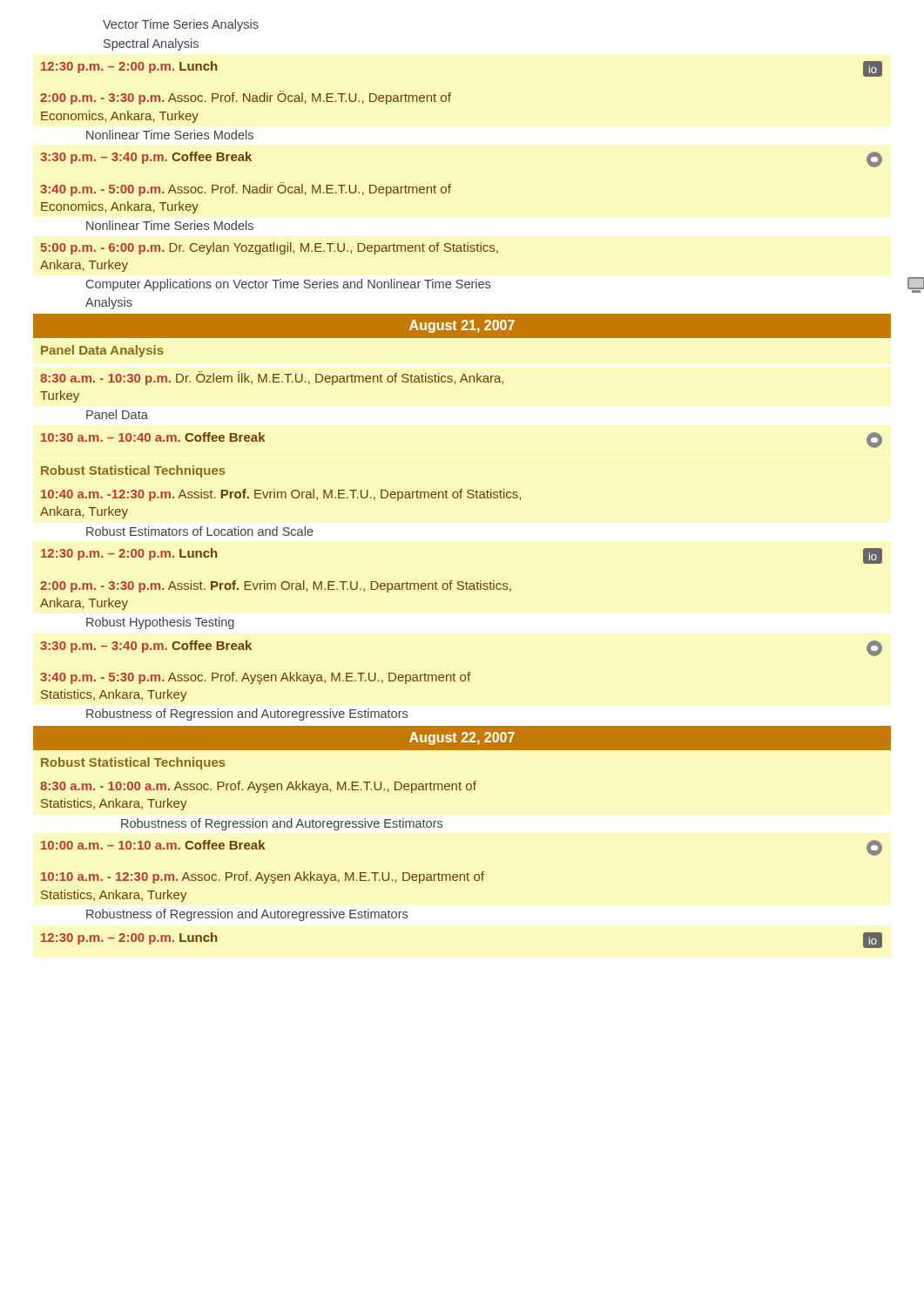Where does it say "Vector Time Series Analysis"?
Image resolution: width=924 pixels, height=1307 pixels.
[x=181, y=24]
